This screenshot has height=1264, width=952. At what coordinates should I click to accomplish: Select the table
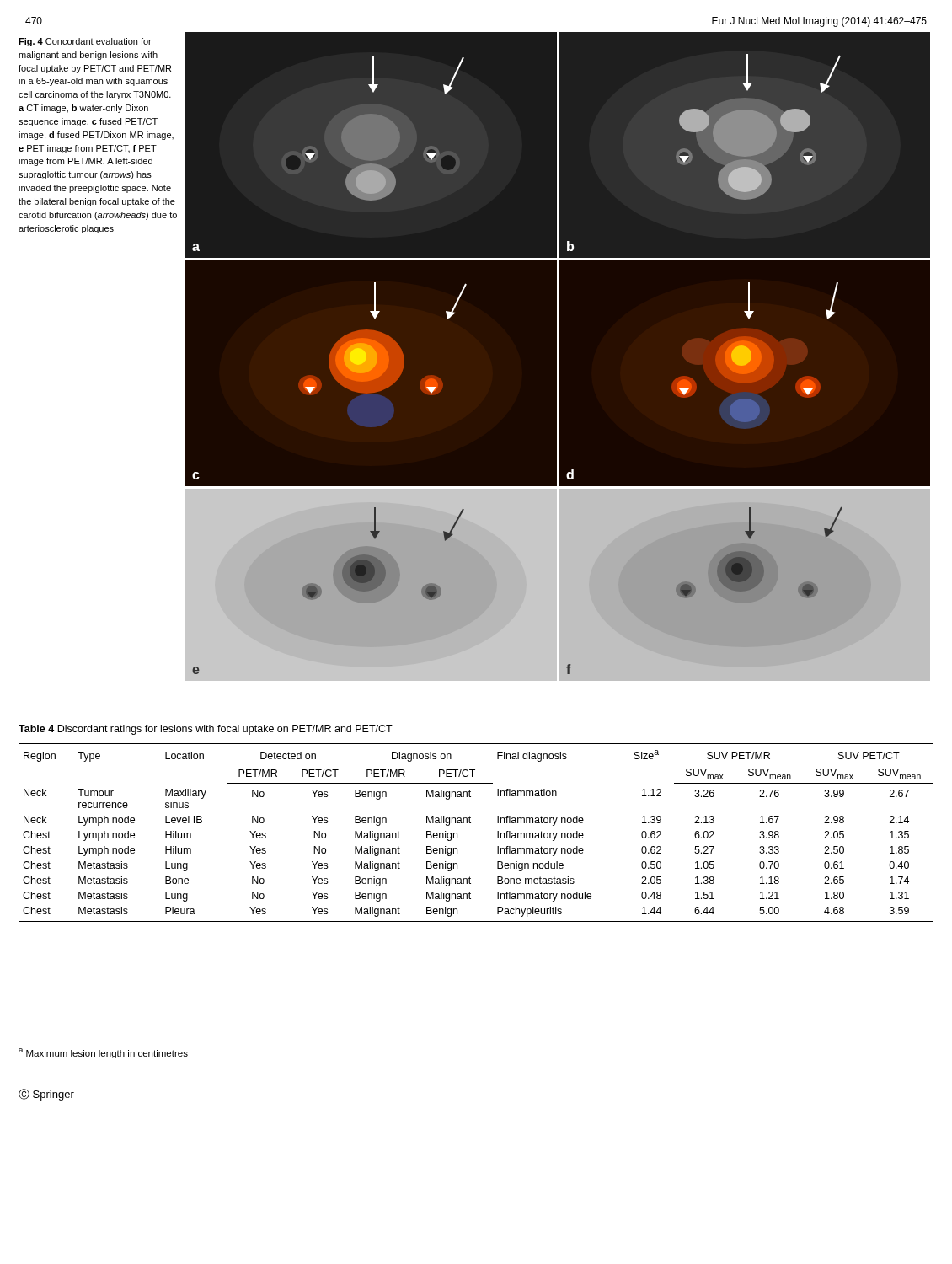point(476,833)
